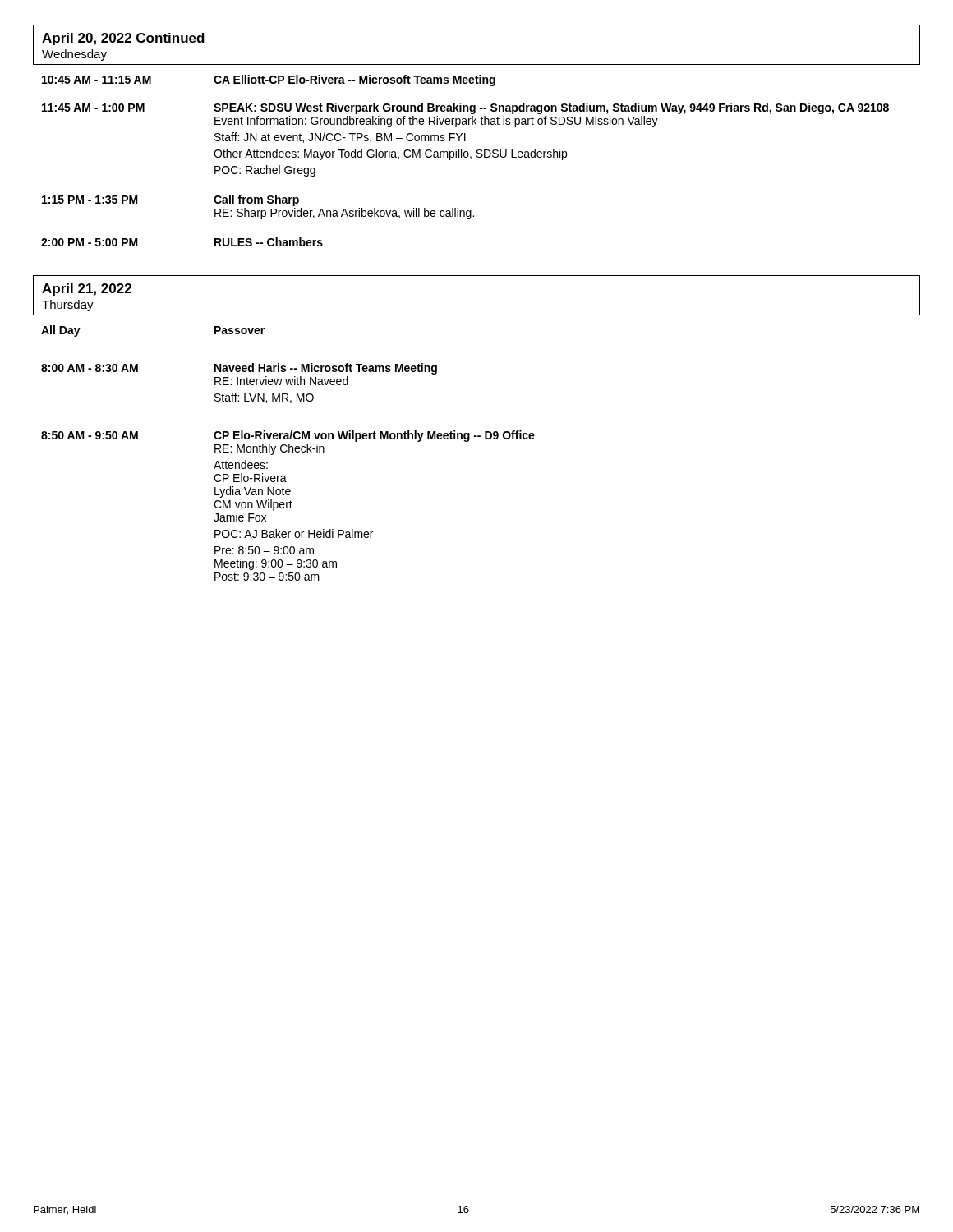Select the section header with the text "April 20, 2022 Continued"
Image resolution: width=953 pixels, height=1232 pixels.
[x=123, y=46]
